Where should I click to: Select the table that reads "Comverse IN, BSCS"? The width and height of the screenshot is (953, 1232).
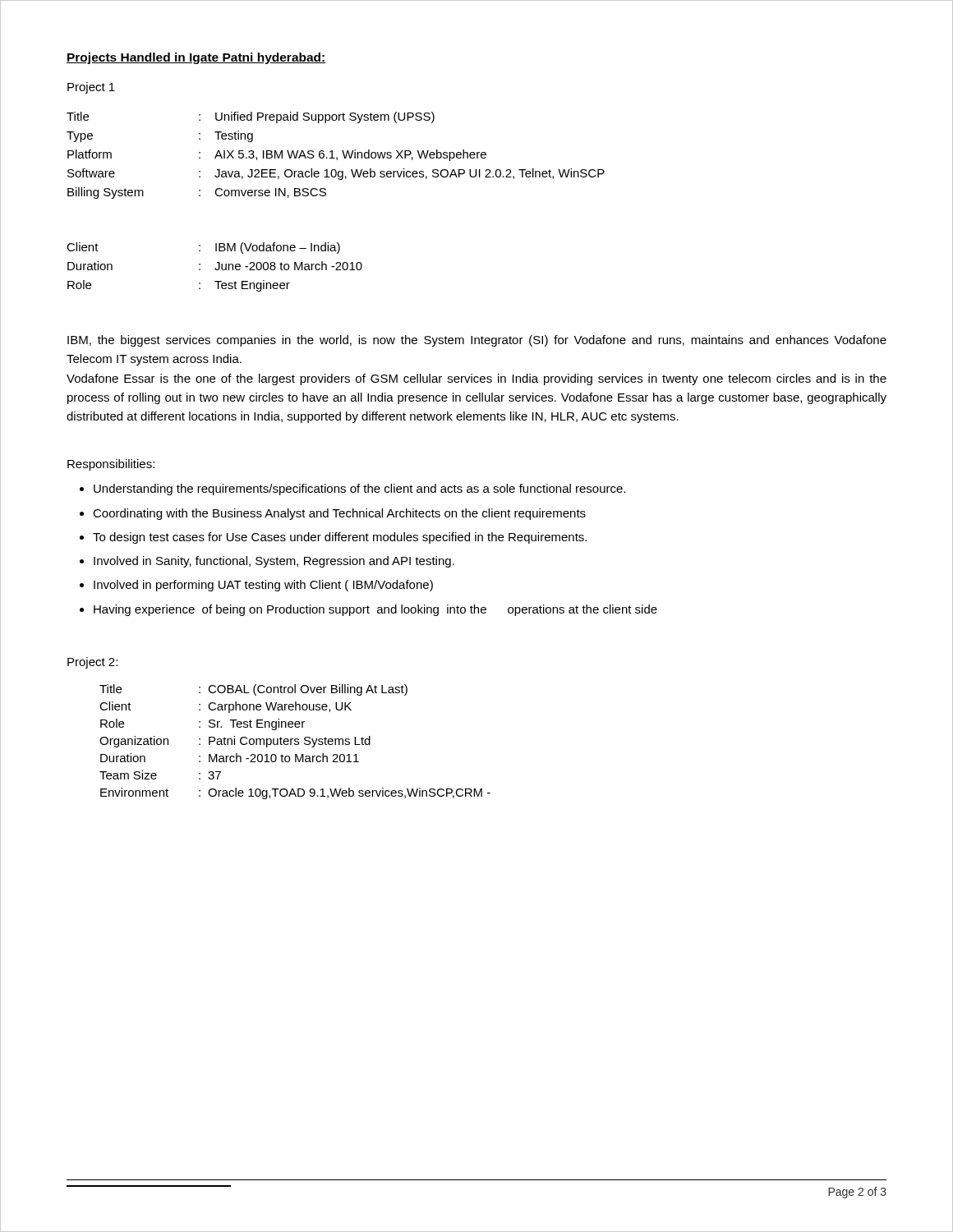point(476,154)
